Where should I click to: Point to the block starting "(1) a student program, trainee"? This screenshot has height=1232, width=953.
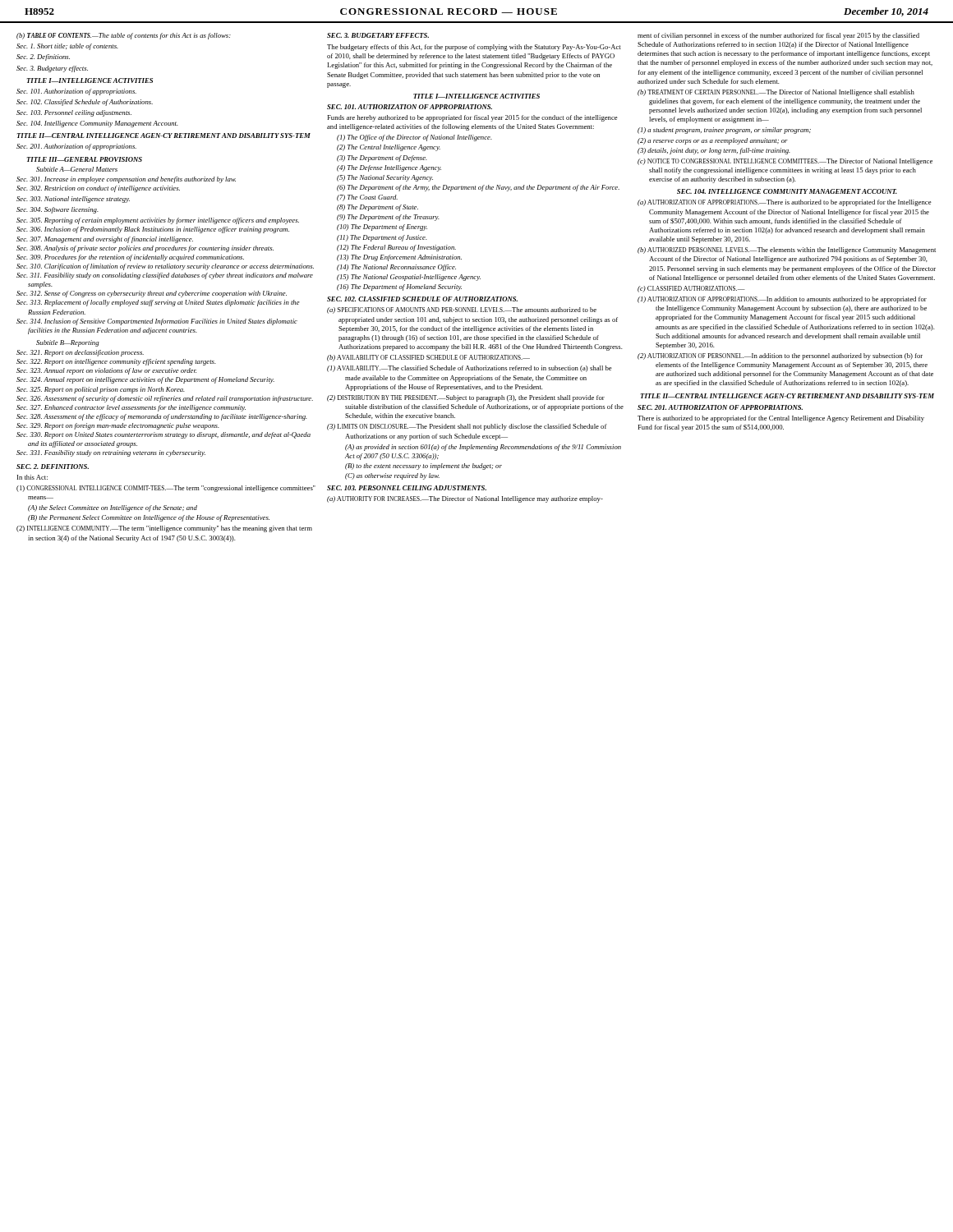[x=724, y=130]
